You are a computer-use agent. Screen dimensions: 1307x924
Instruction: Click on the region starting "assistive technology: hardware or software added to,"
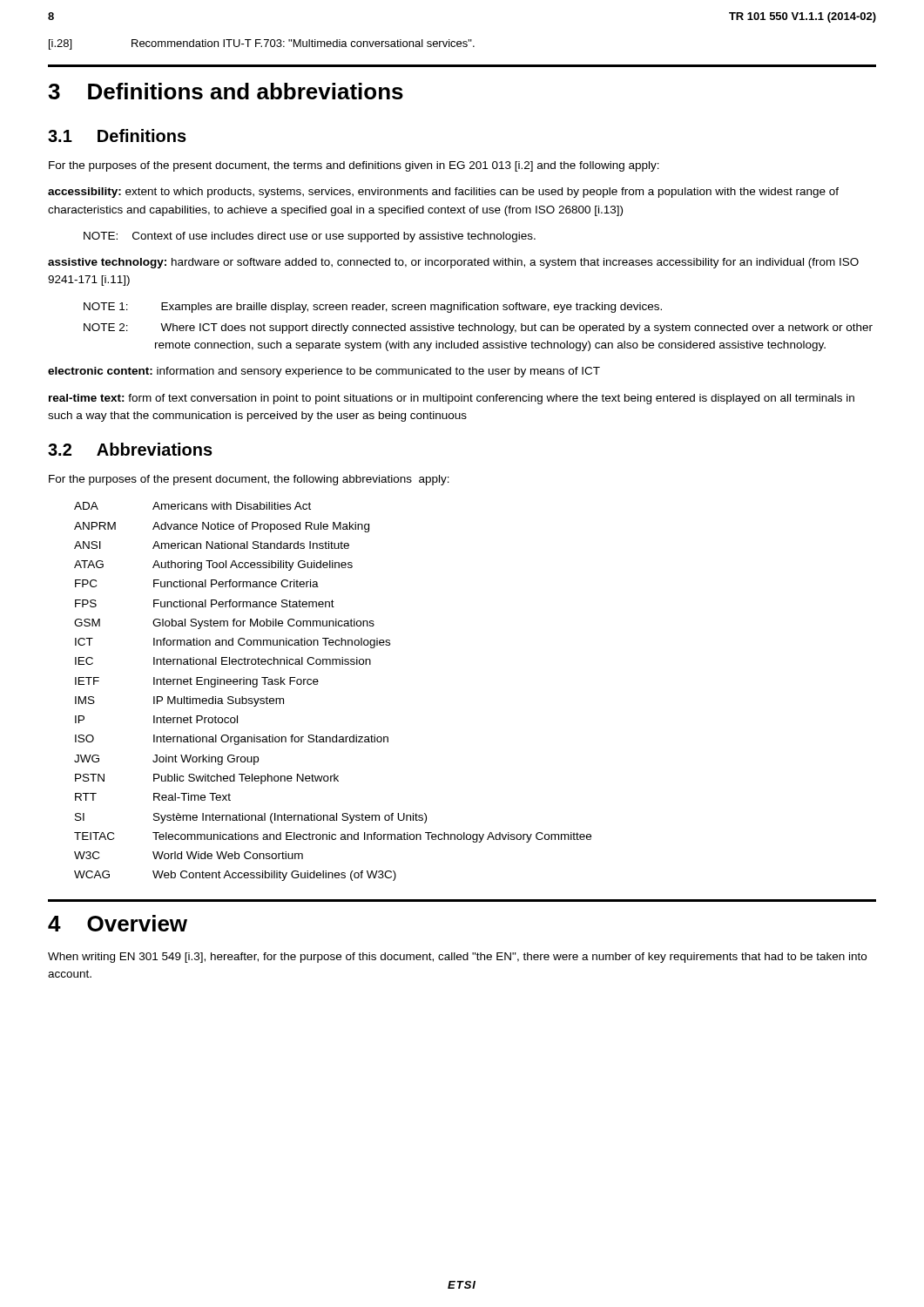[x=453, y=271]
